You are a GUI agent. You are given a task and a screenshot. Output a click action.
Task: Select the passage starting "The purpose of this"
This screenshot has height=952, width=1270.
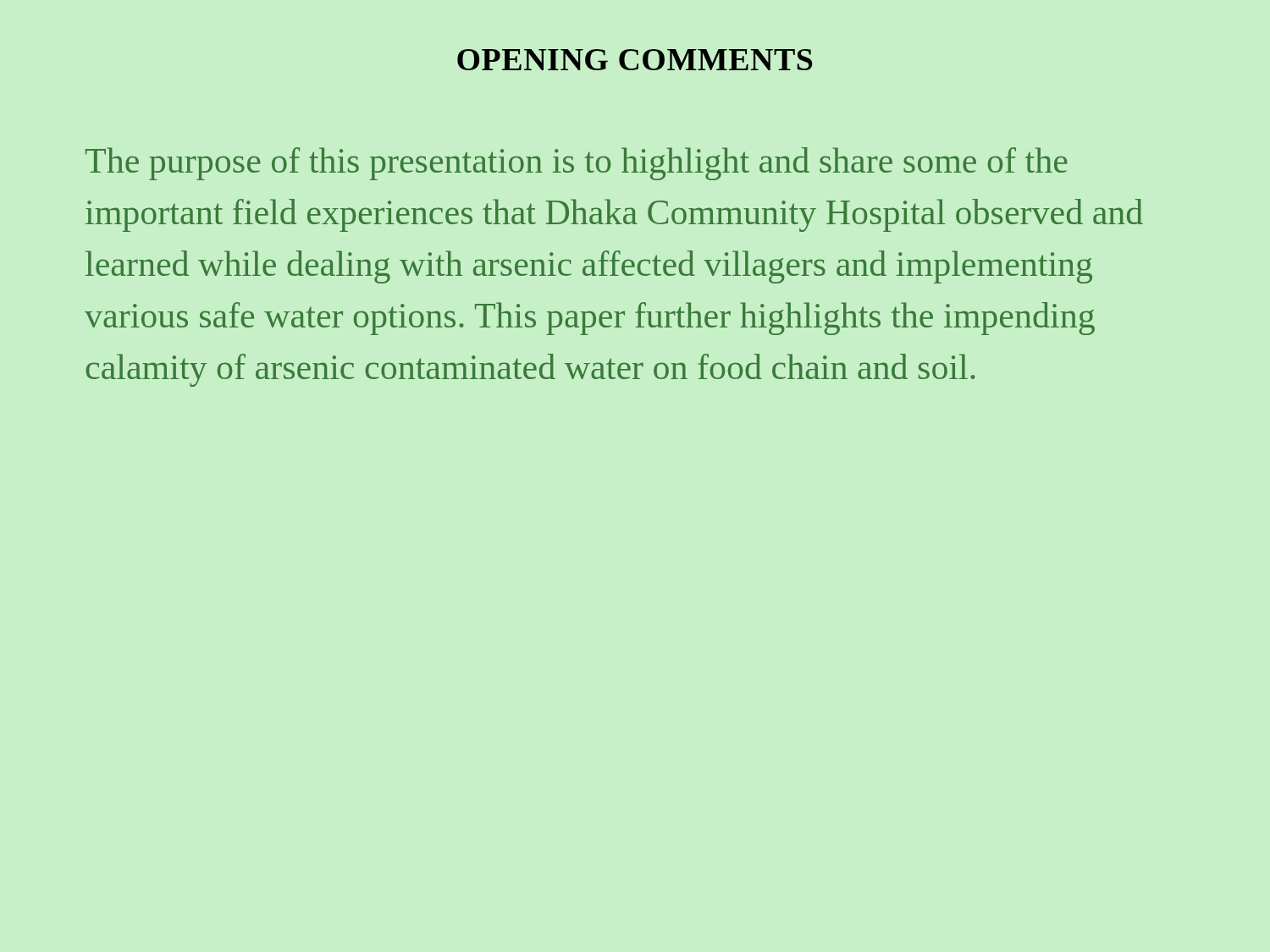[x=614, y=264]
